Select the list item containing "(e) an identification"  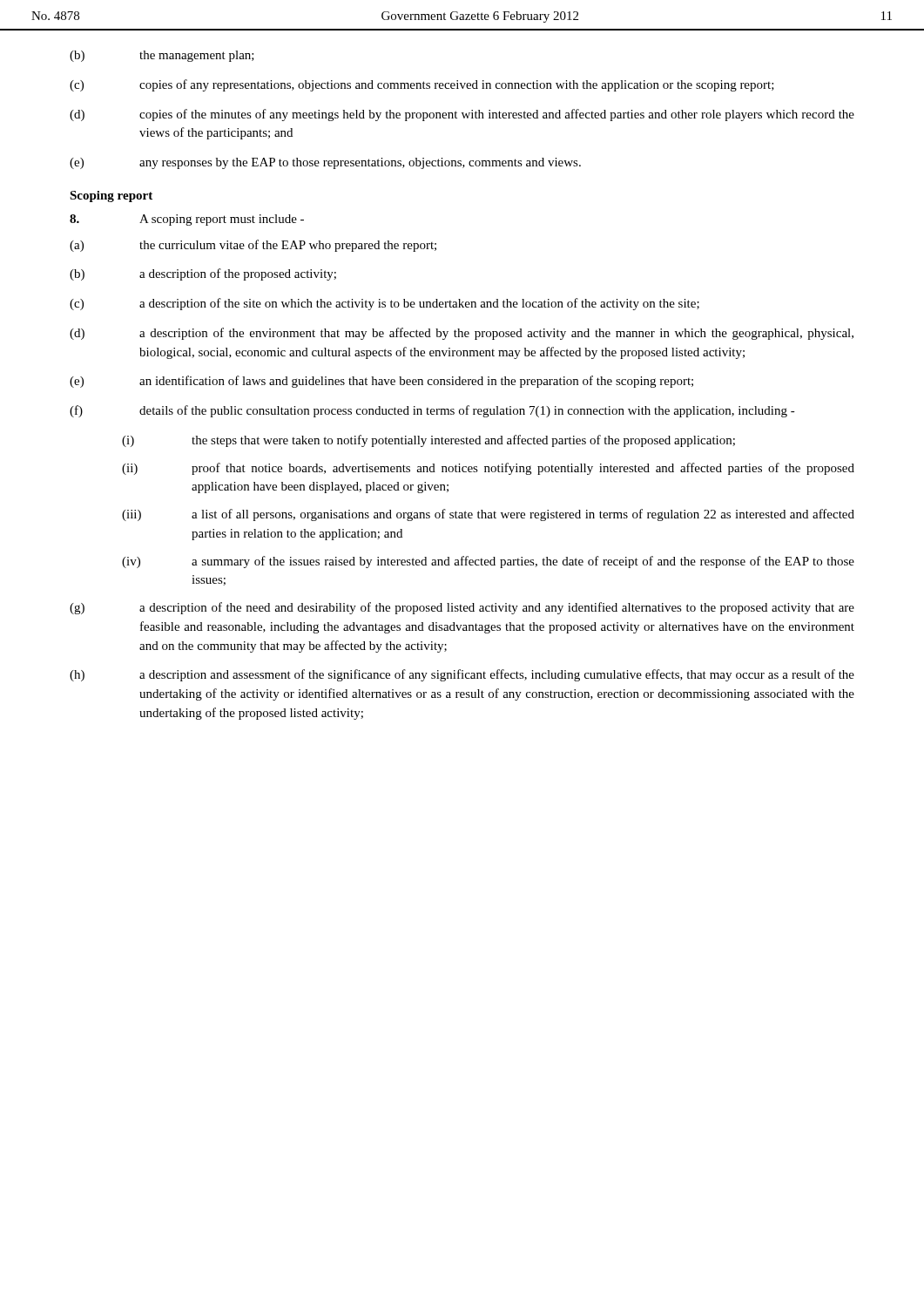click(x=462, y=382)
